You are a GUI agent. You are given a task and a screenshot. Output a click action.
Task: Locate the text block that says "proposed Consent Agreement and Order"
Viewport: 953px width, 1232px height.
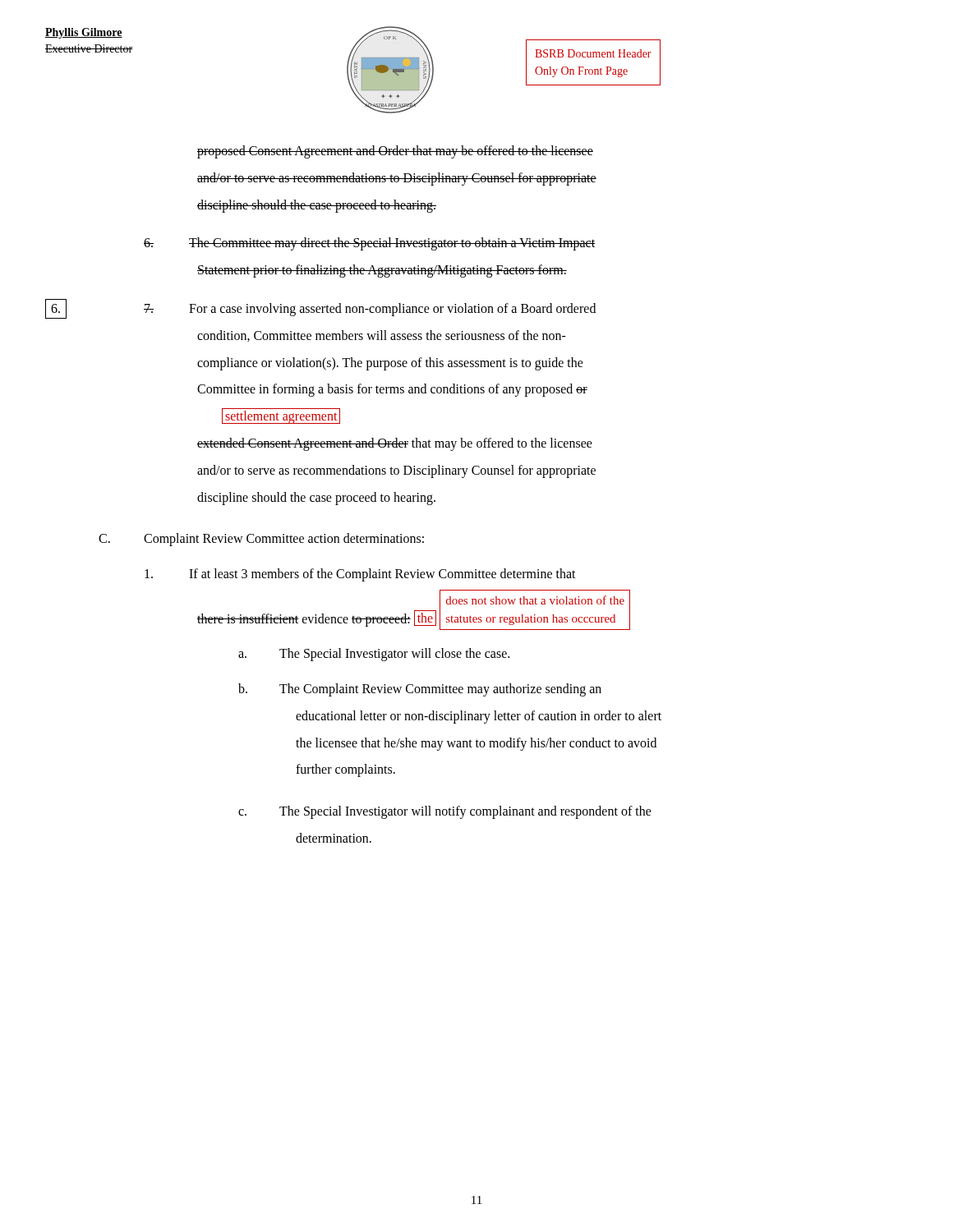click(x=395, y=151)
